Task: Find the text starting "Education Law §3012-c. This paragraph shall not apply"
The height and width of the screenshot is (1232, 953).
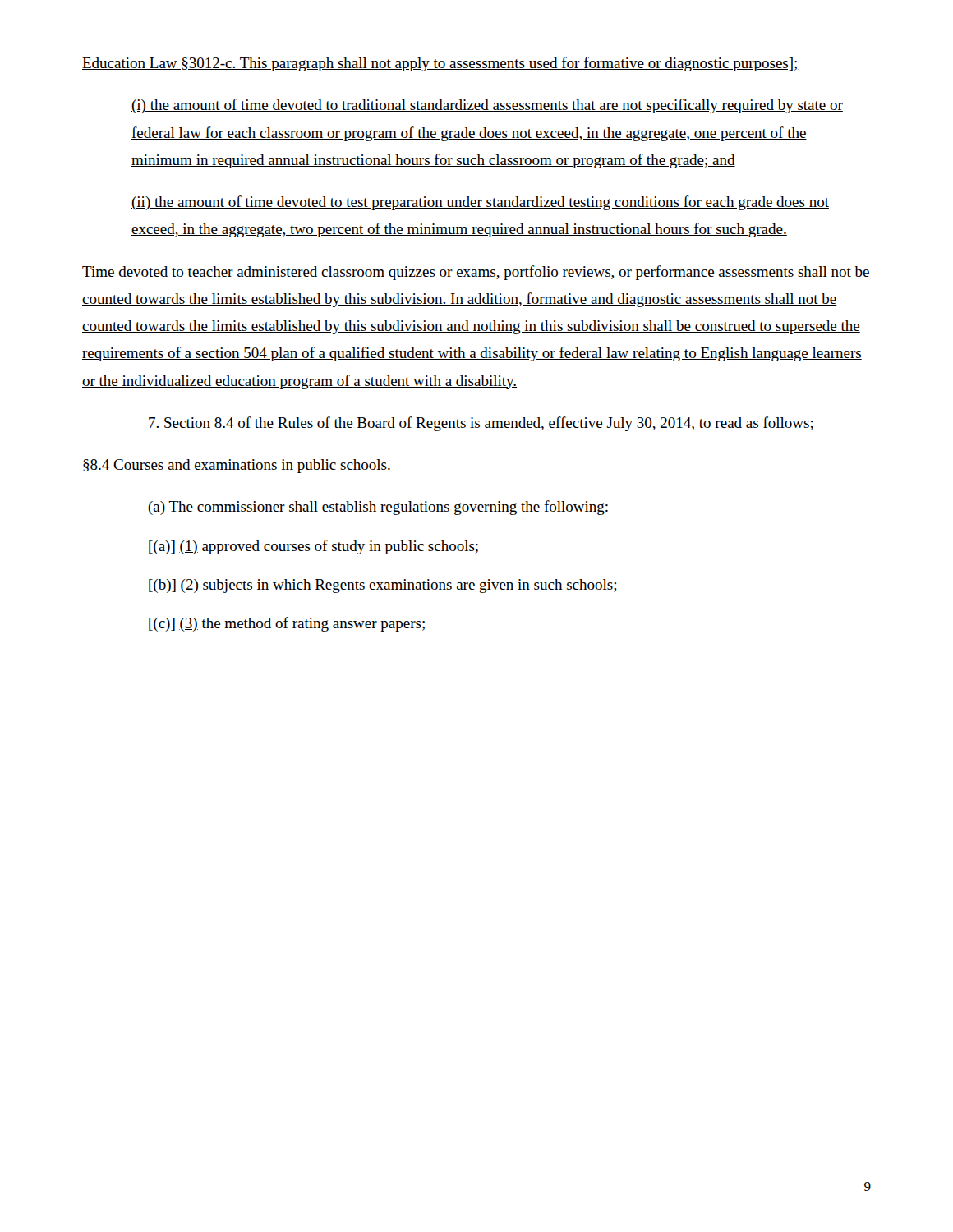Action: tap(440, 63)
